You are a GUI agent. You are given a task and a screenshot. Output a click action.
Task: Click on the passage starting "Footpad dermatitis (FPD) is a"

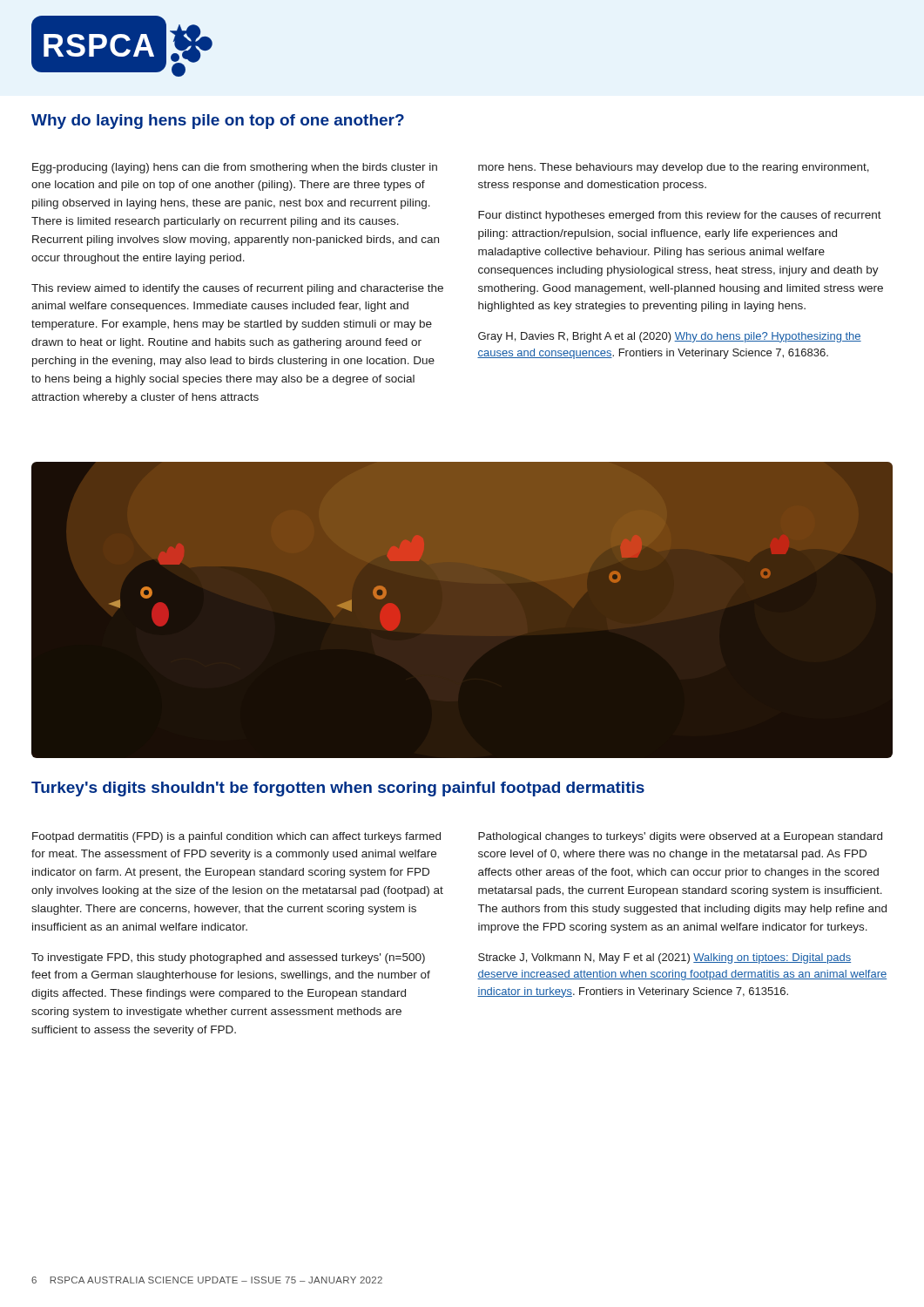click(x=239, y=933)
